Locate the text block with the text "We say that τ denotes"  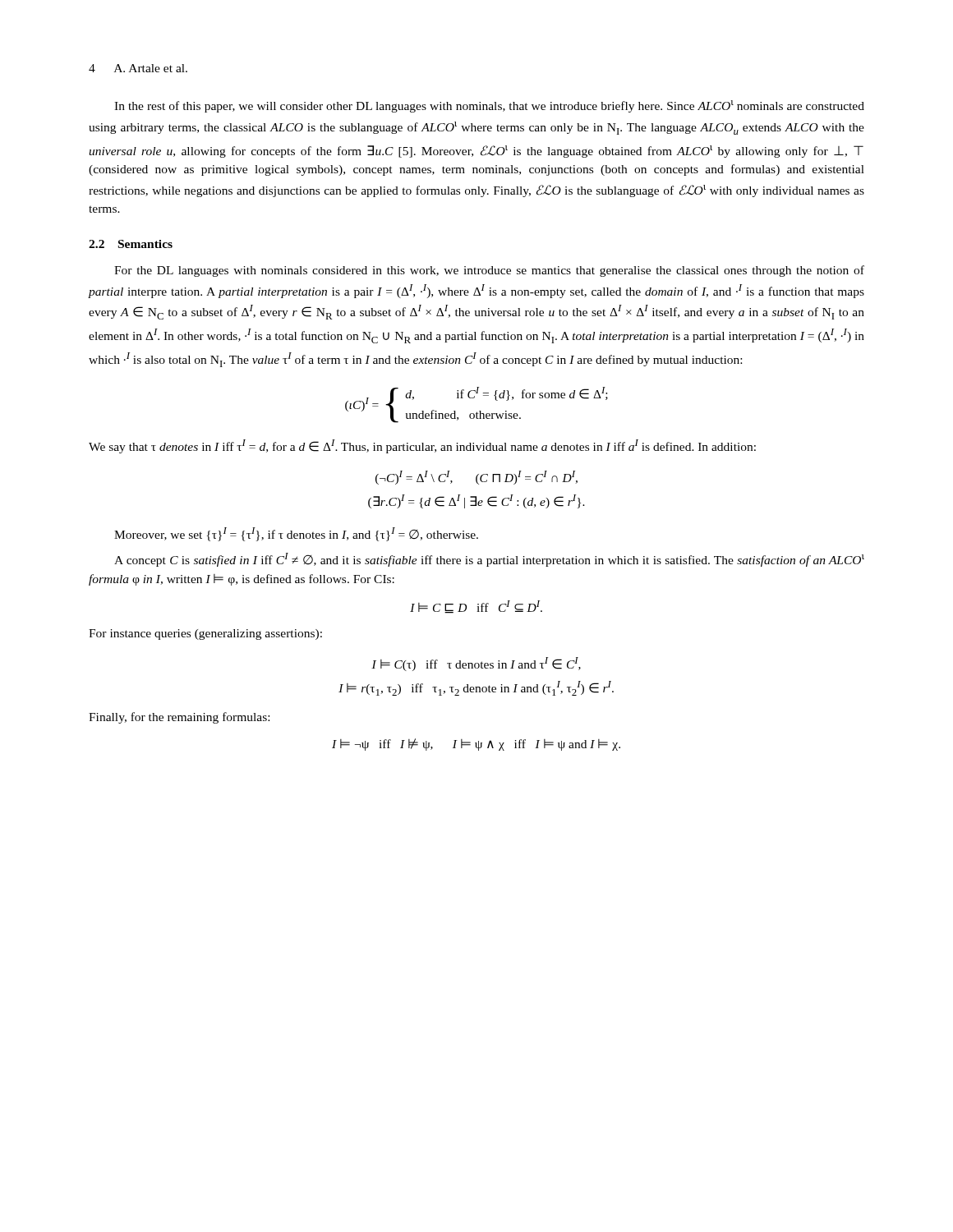point(423,445)
